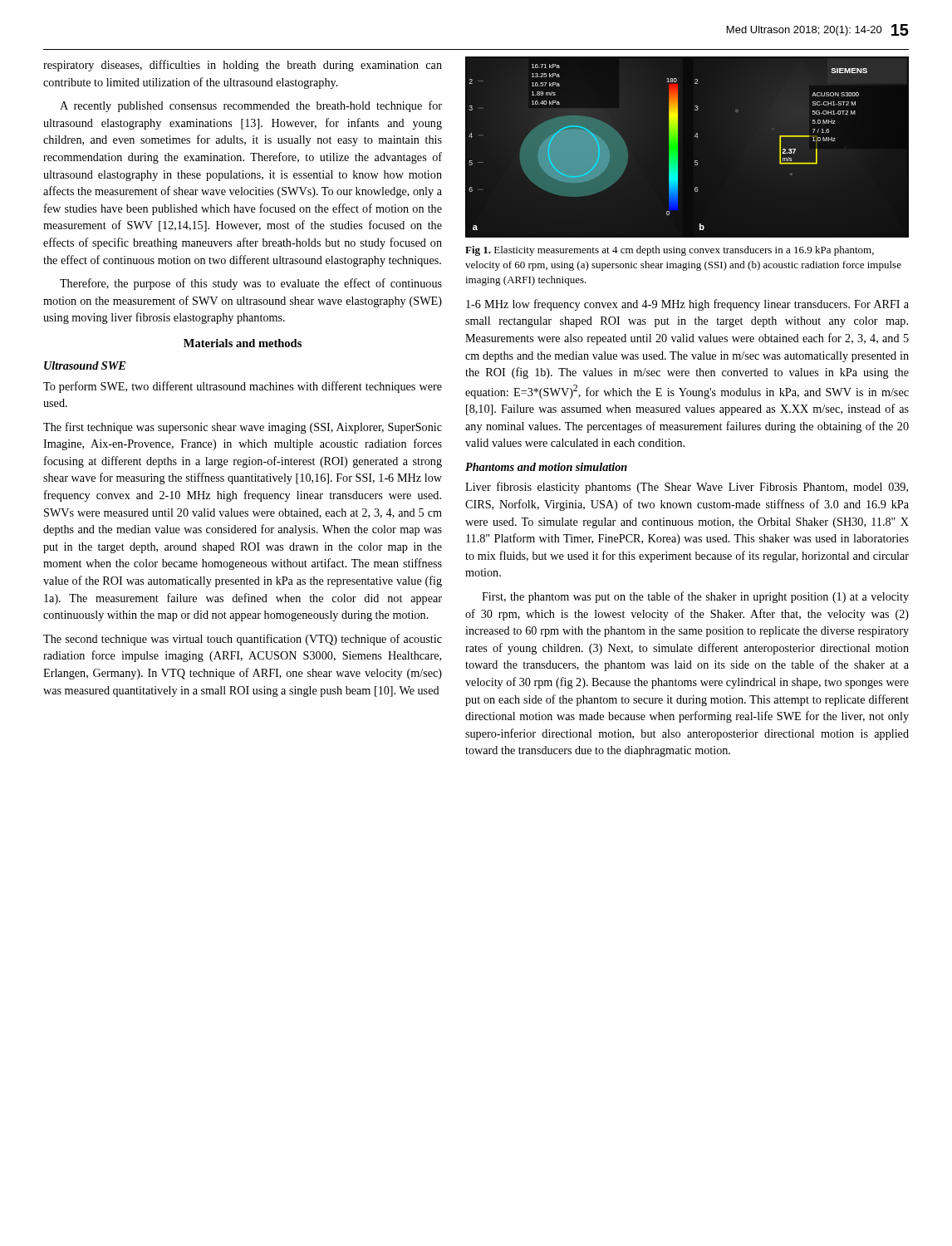Click on the text block containing "The second technique"

243,665
